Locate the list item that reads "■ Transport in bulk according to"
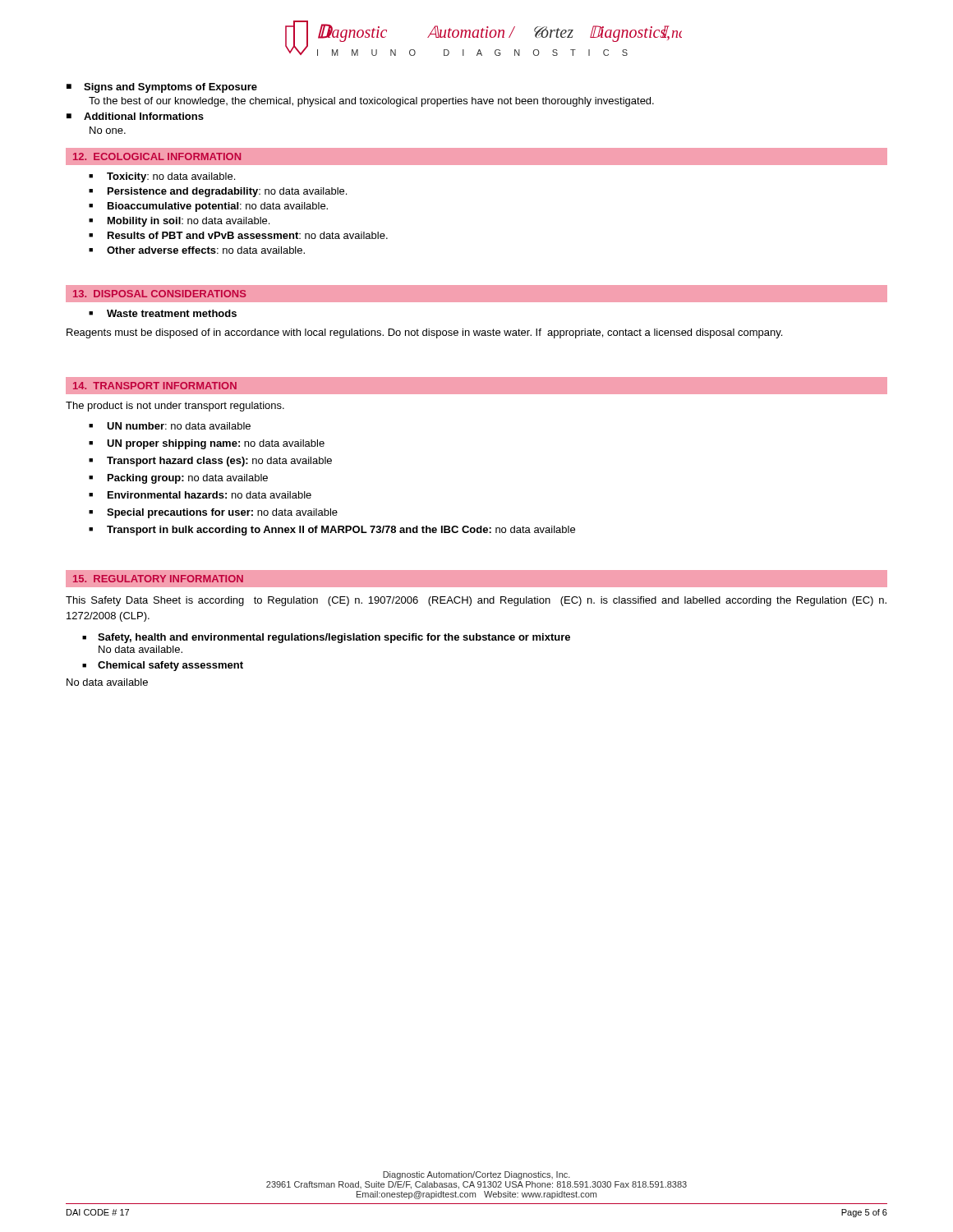Image resolution: width=953 pixels, height=1232 pixels. click(488, 529)
